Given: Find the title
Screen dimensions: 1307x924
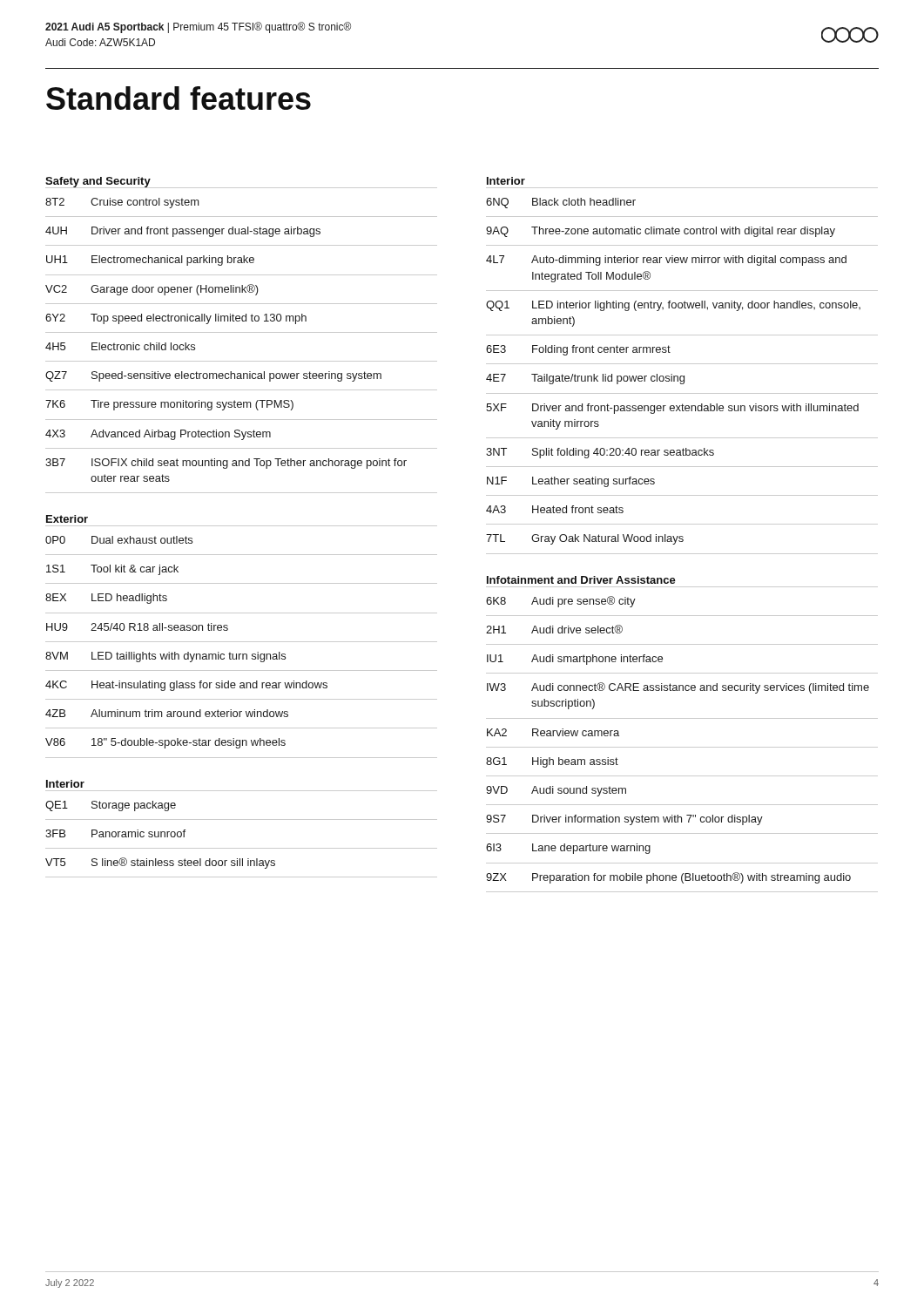Looking at the screenshot, I should (179, 99).
